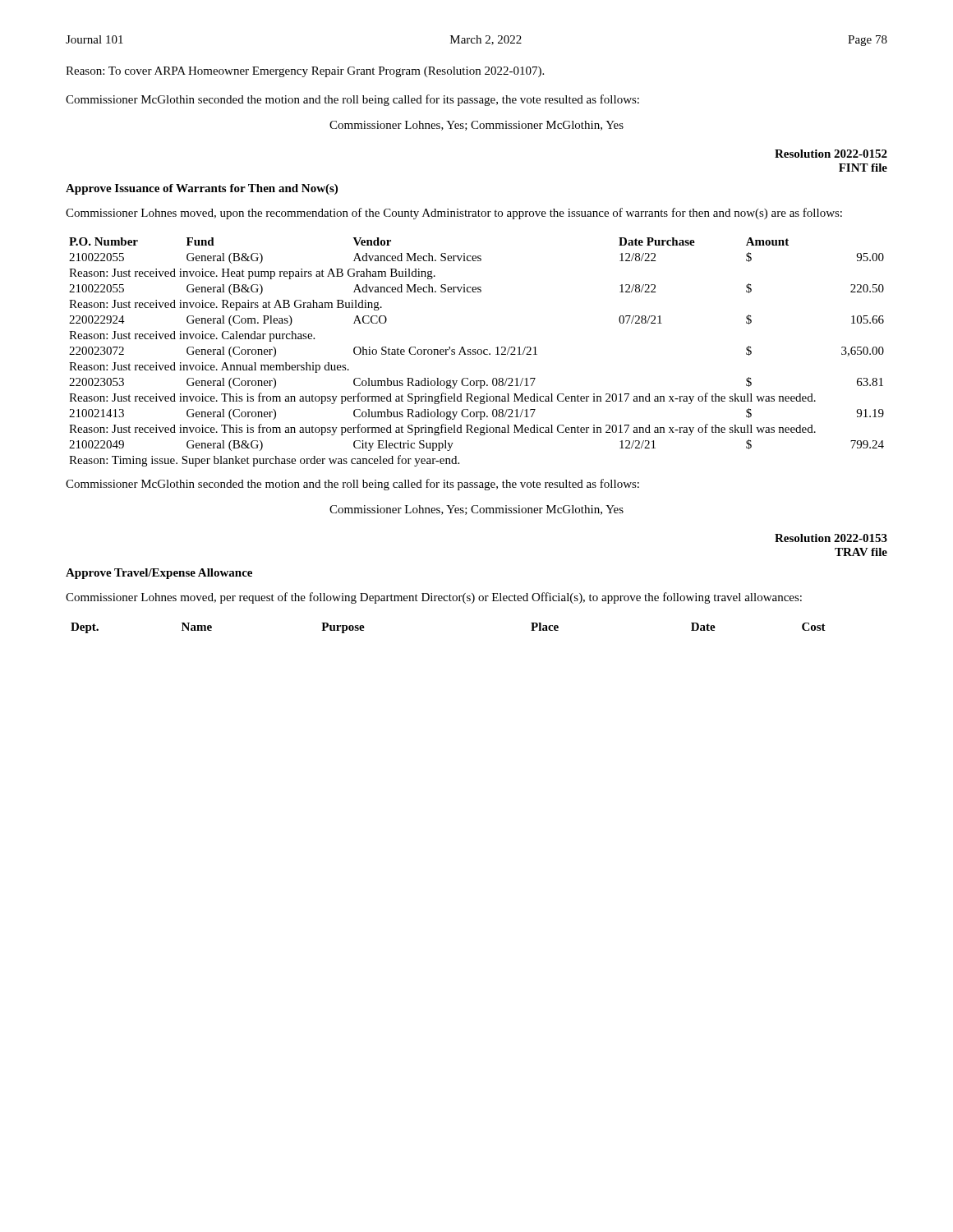The height and width of the screenshot is (1232, 953).
Task: Click on the table containing "Reason: Just received invoice."
Action: pyautogui.click(x=476, y=351)
